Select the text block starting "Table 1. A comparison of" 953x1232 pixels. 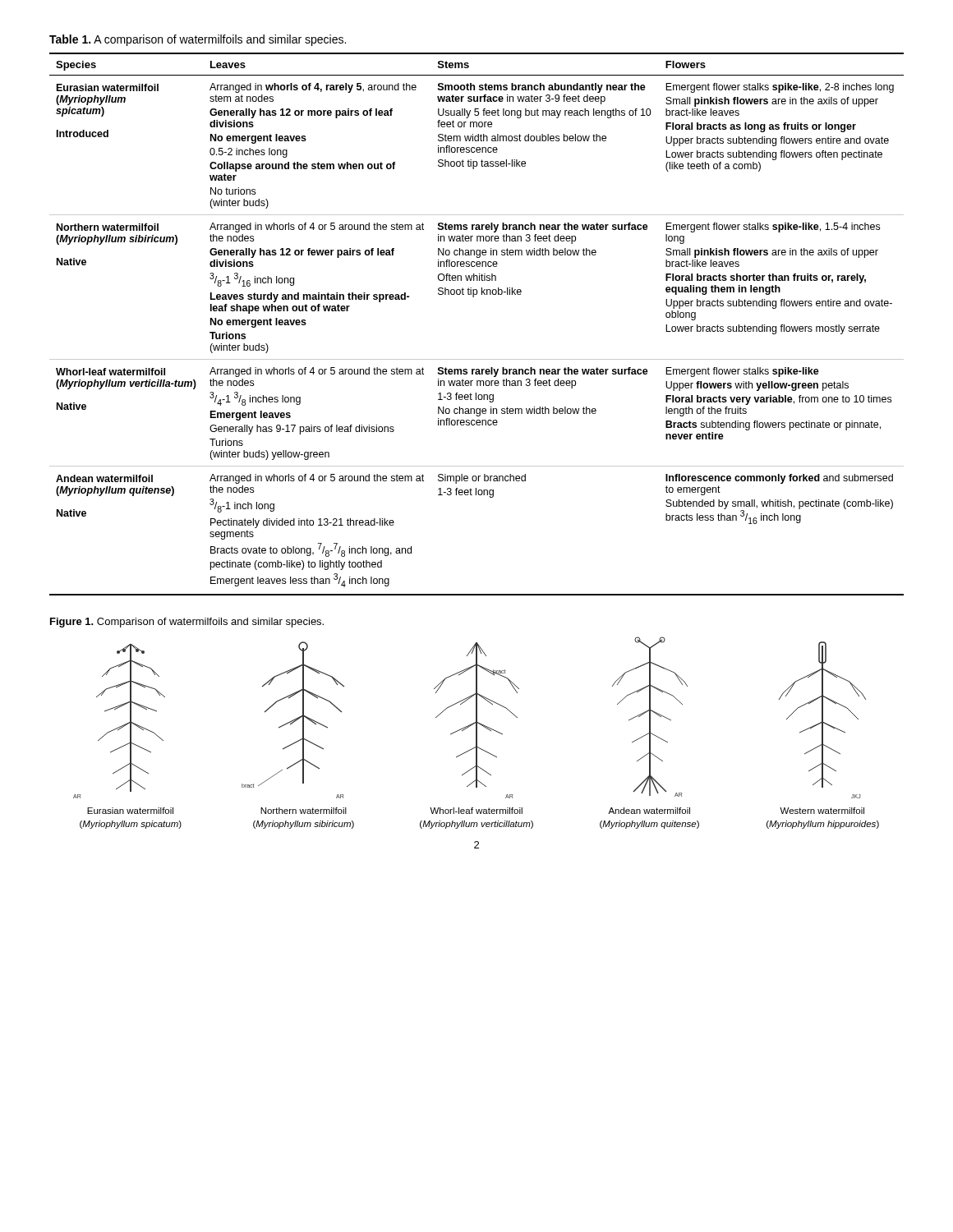click(198, 39)
